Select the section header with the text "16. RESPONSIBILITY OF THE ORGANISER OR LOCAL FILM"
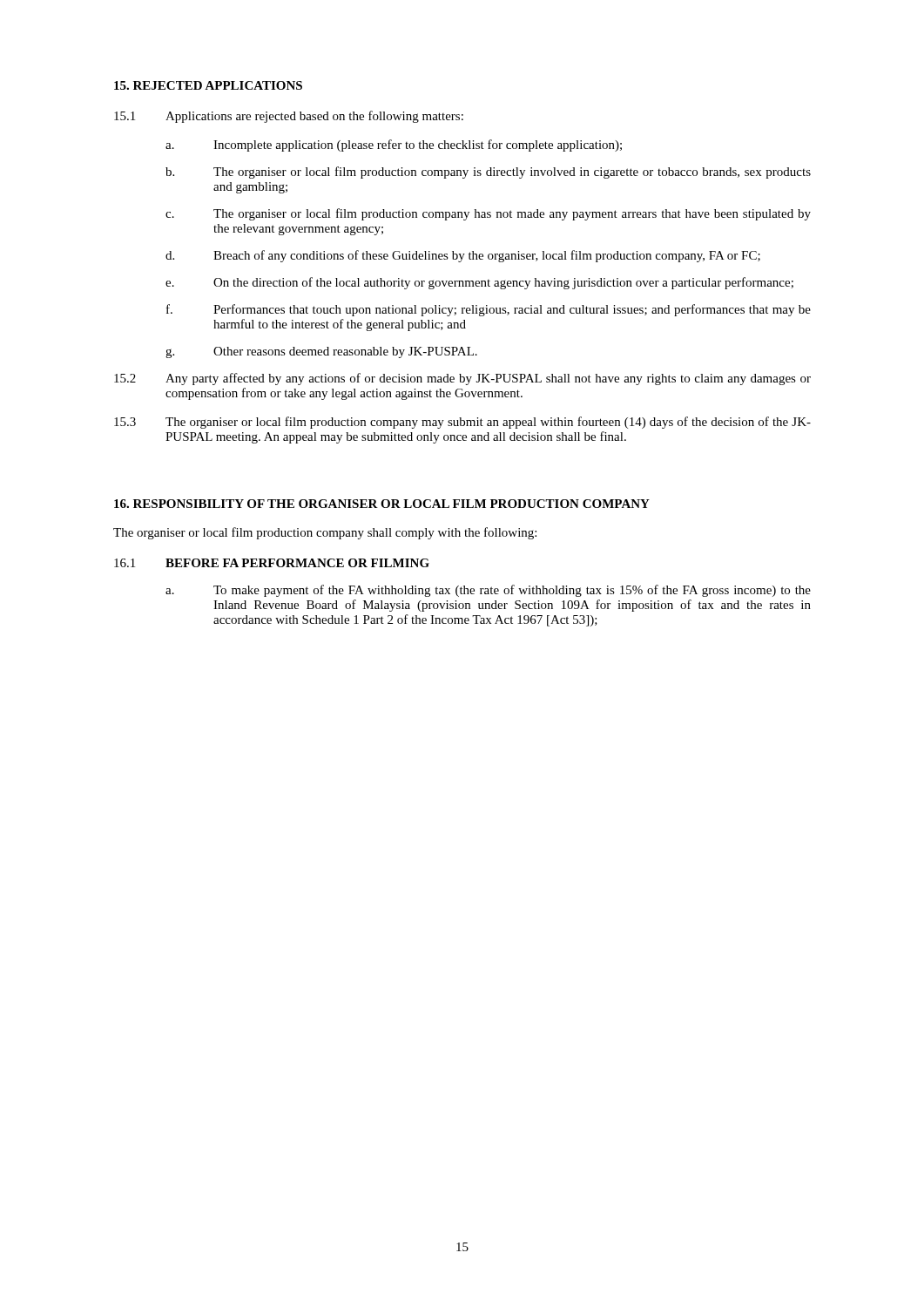This screenshot has width=924, height=1307. [381, 504]
